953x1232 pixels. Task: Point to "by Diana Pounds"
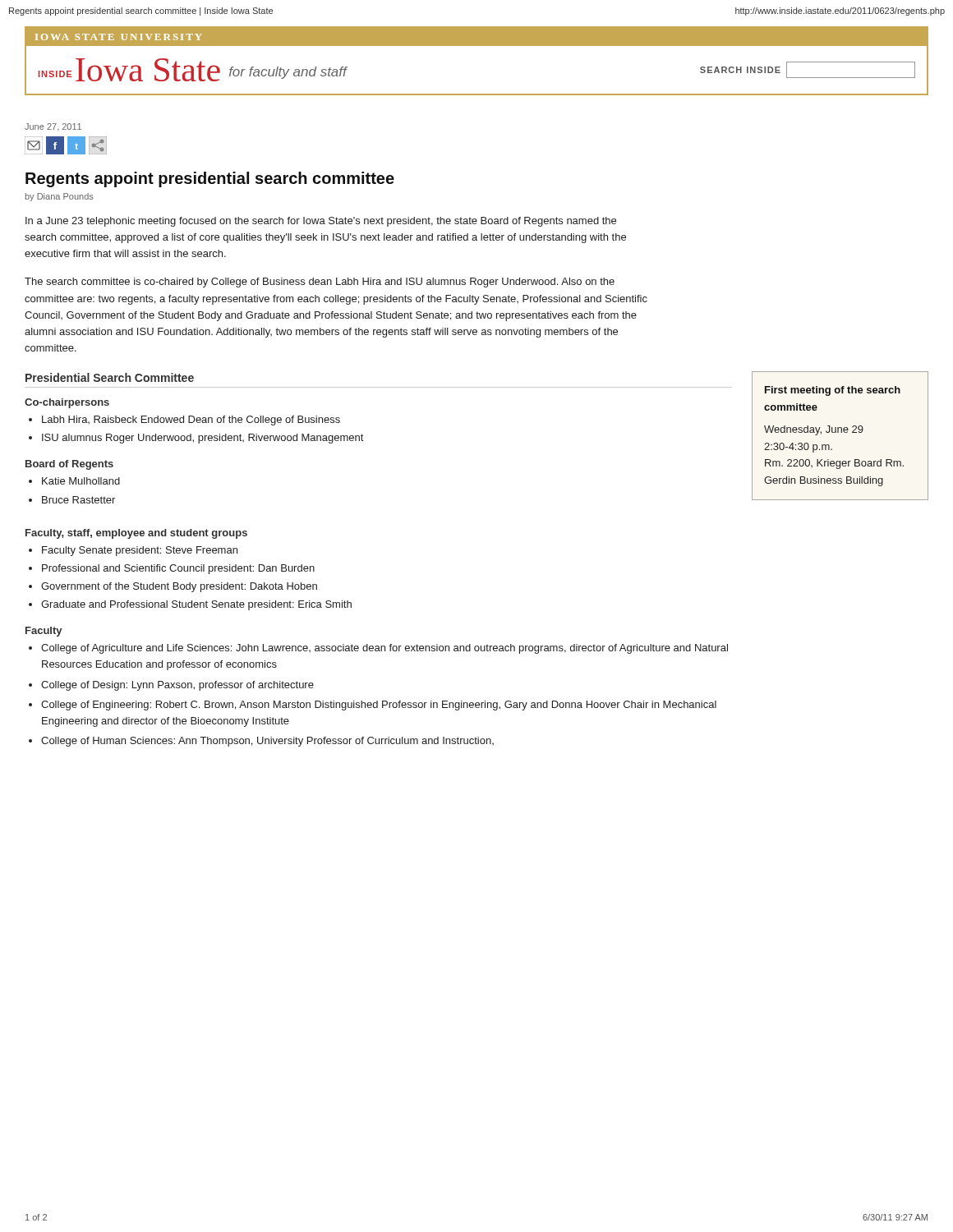[59, 196]
